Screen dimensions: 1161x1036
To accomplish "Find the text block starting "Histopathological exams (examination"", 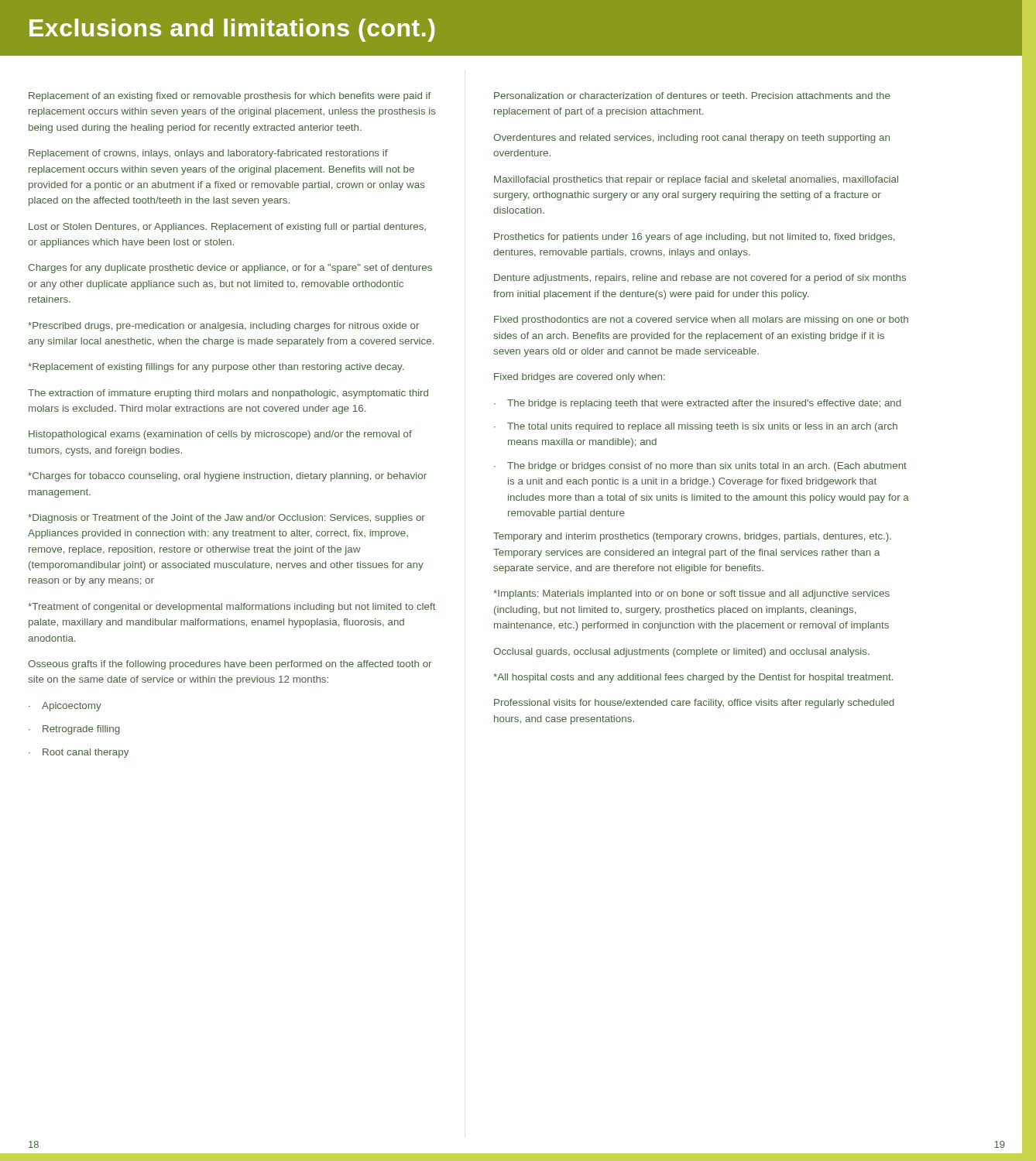I will pos(220,442).
